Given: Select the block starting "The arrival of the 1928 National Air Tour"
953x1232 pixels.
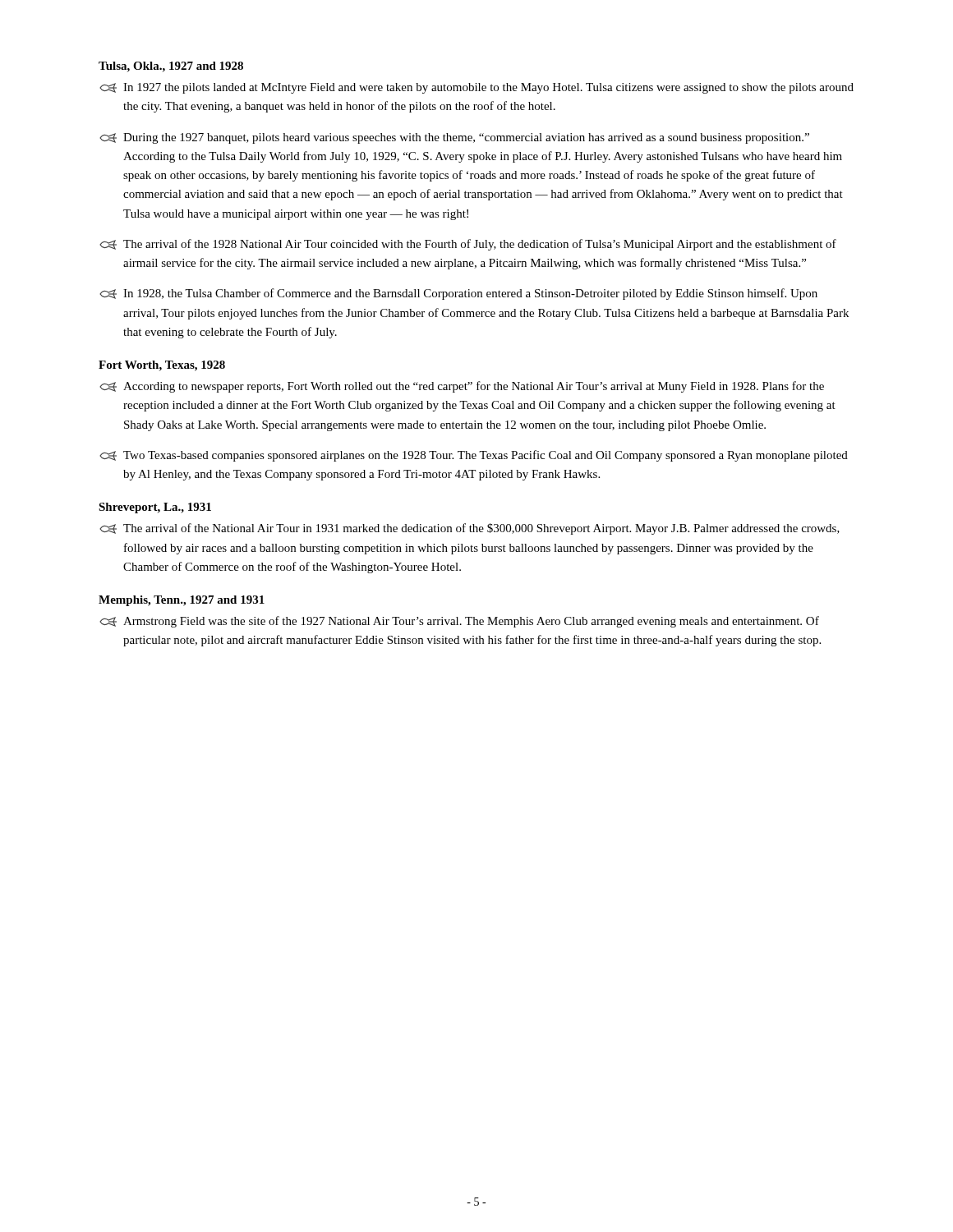Looking at the screenshot, I should [x=476, y=254].
